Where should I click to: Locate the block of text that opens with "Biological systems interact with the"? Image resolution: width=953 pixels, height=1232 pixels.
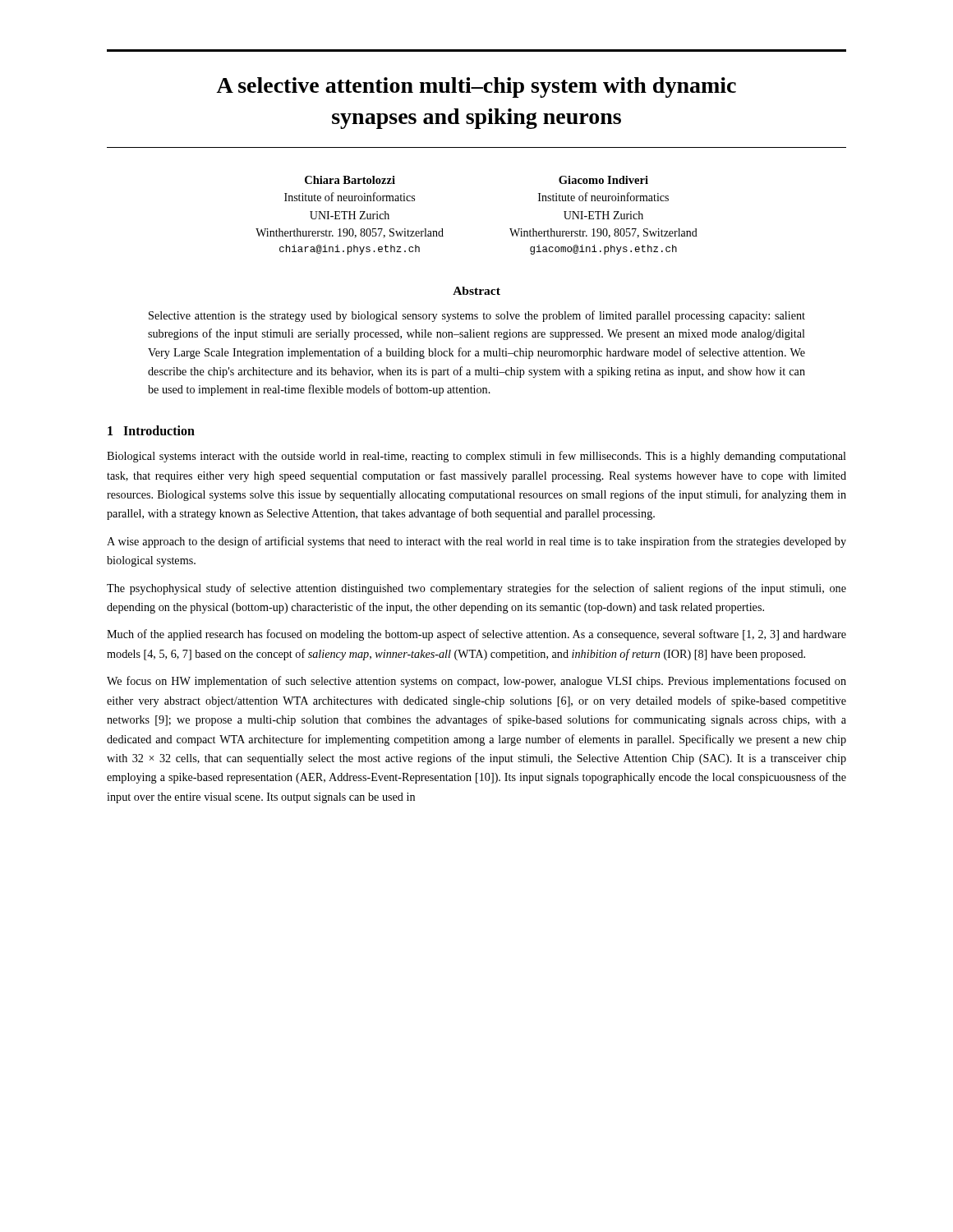pyautogui.click(x=476, y=485)
